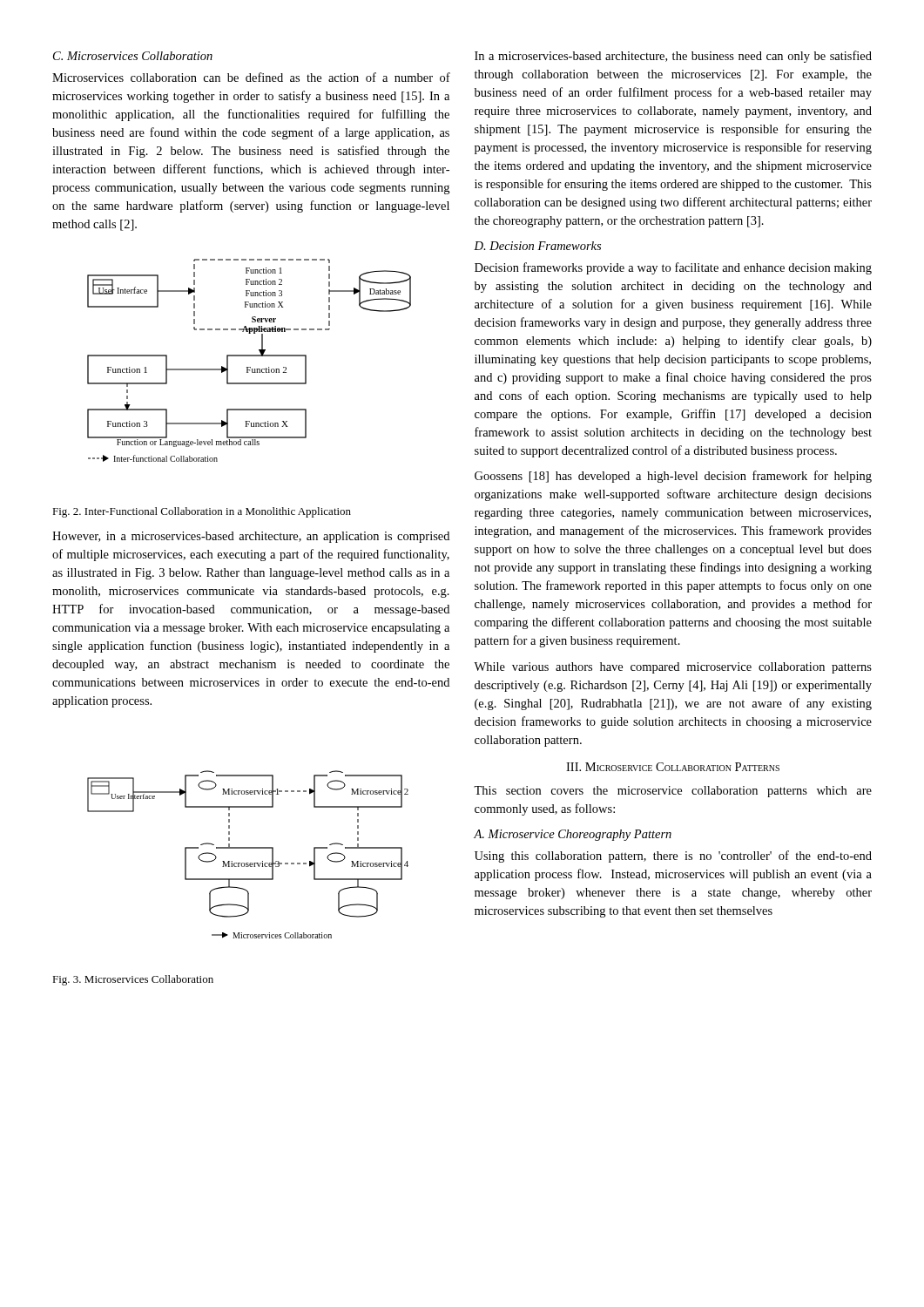Click the passage that begins "In a microservices-based architecture, the business need can"
Screen dimensions: 1307x924
point(673,139)
